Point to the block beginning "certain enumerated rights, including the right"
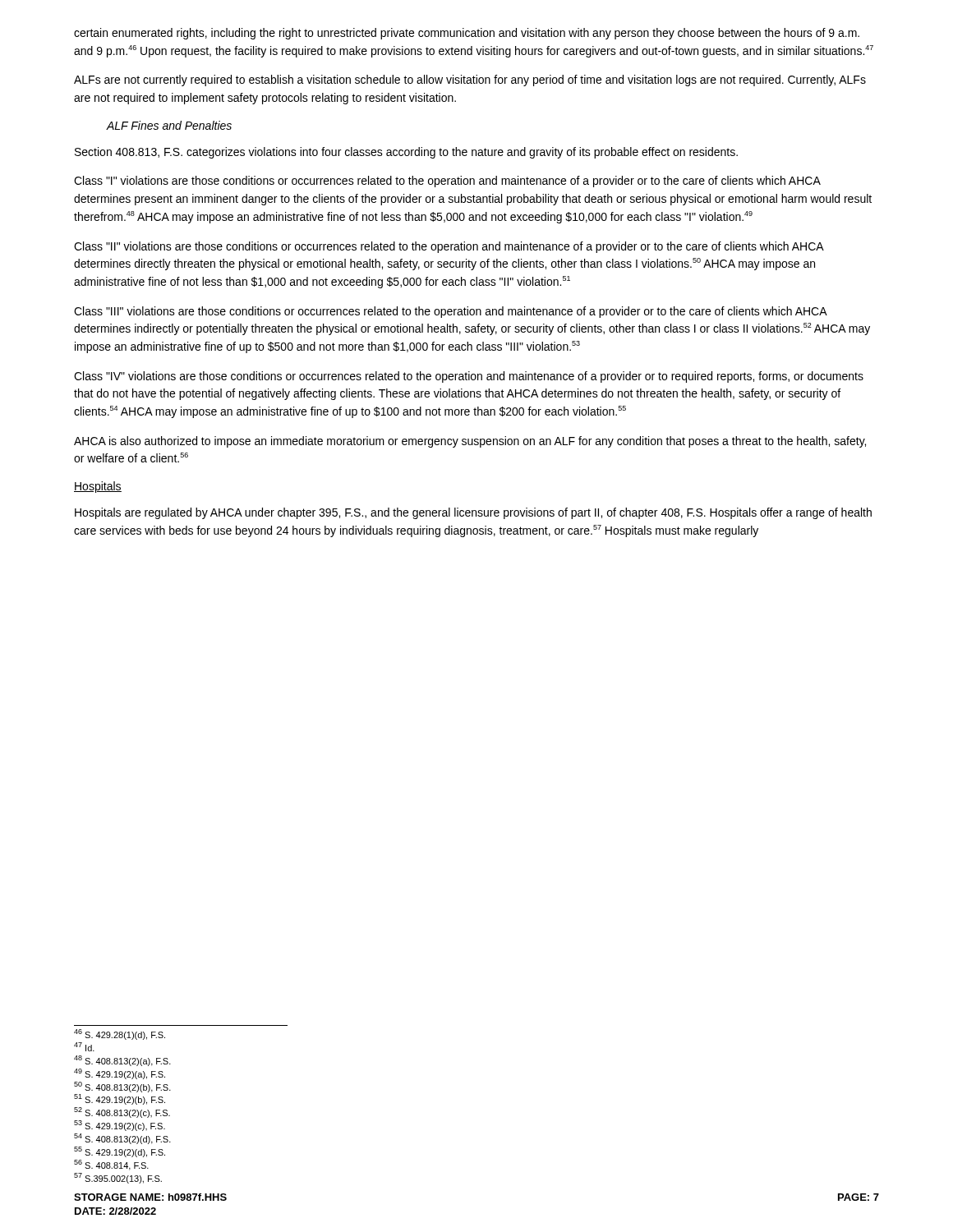 coord(474,42)
